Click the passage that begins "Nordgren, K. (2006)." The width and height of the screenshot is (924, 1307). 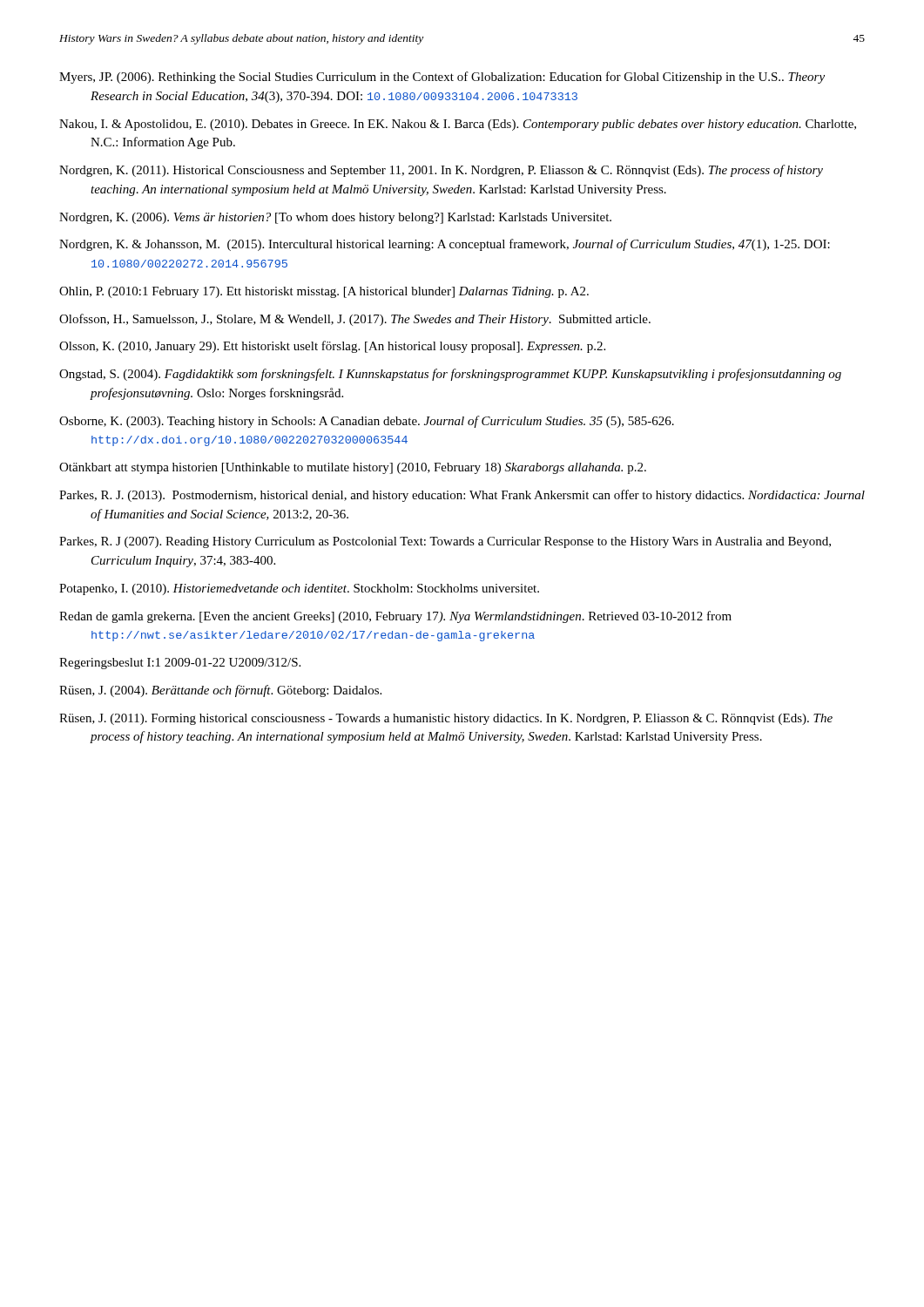(462, 217)
